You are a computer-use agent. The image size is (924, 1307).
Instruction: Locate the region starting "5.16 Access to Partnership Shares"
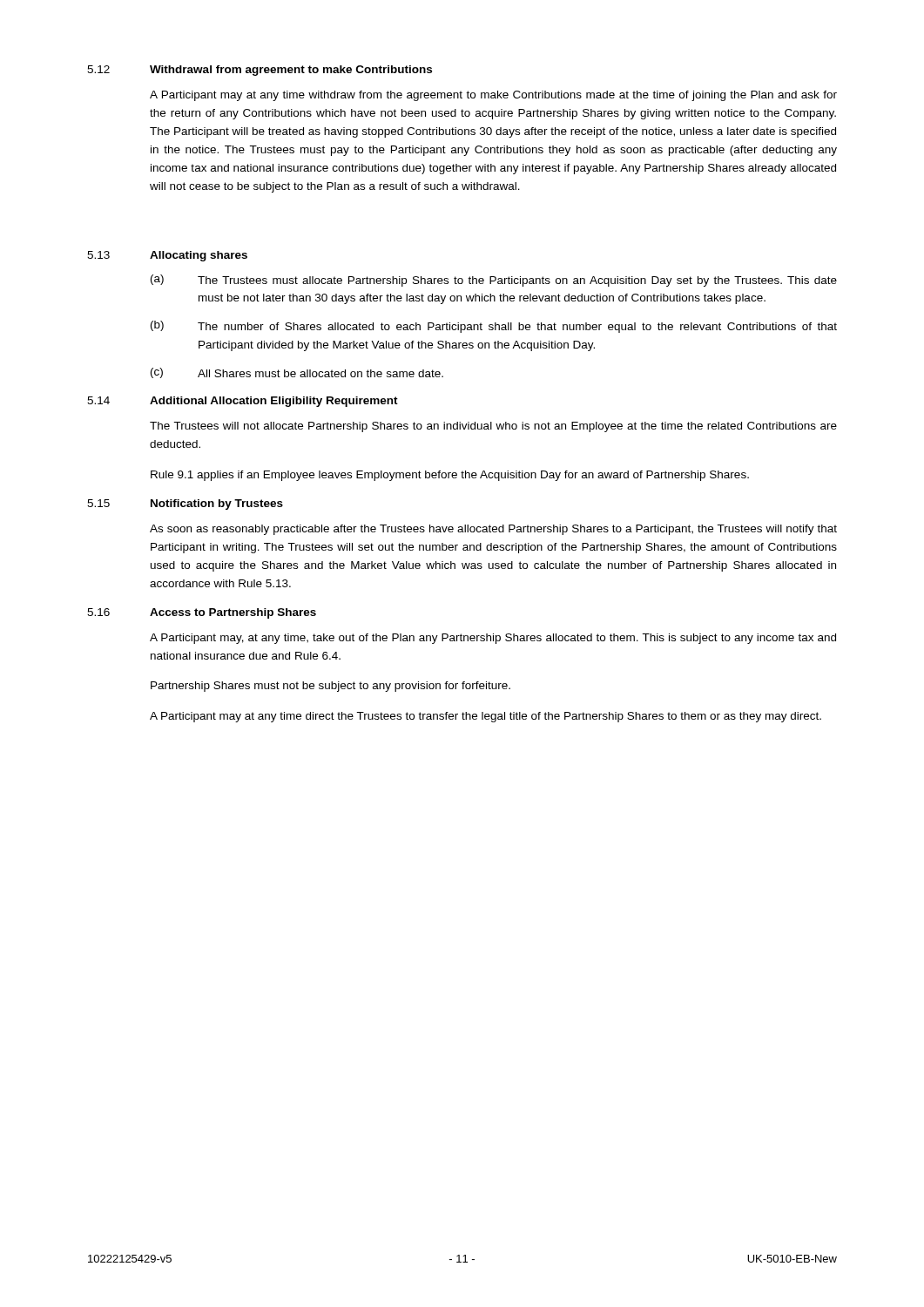202,613
